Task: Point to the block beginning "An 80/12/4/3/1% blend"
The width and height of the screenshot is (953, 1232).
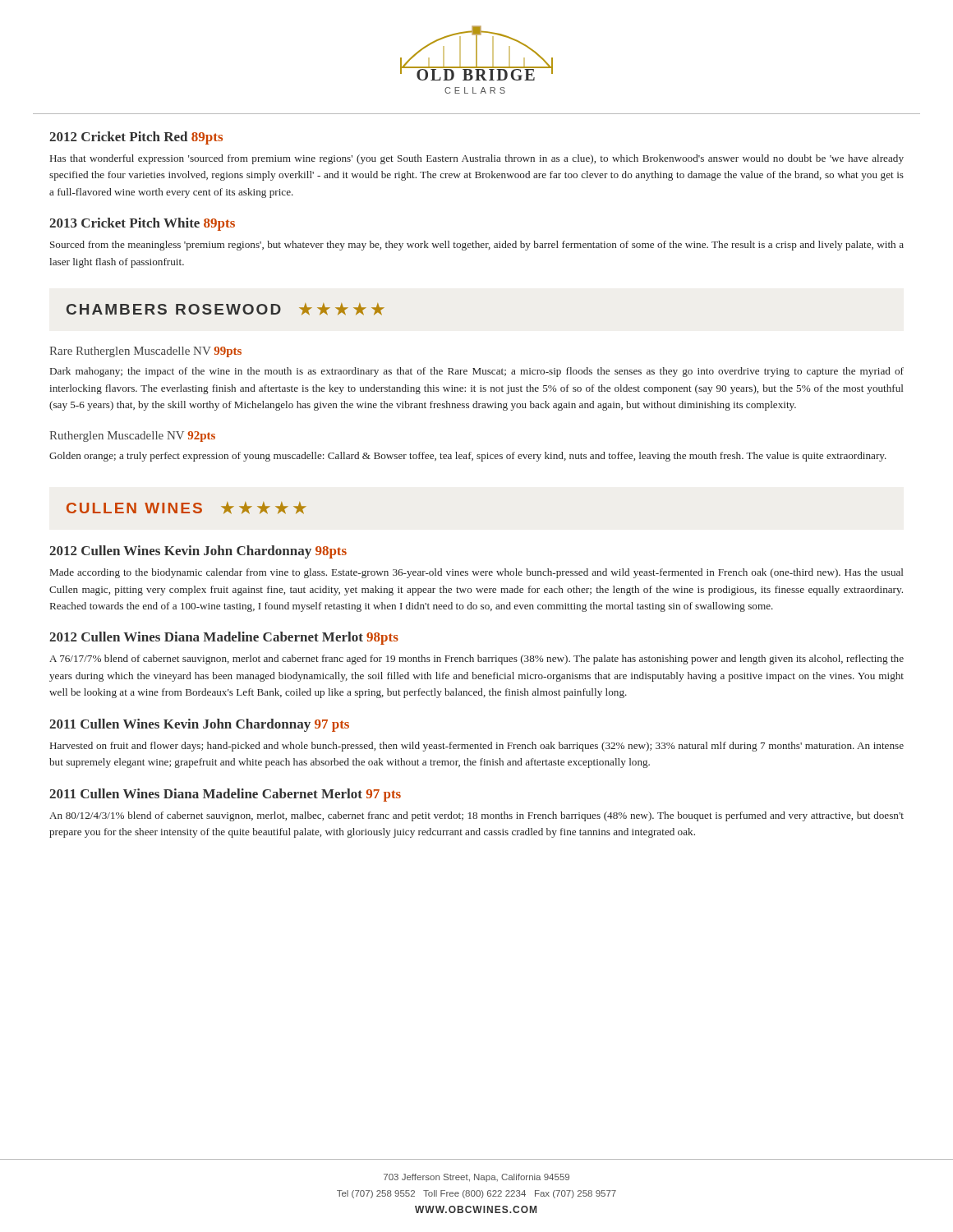Action: pyautogui.click(x=476, y=823)
